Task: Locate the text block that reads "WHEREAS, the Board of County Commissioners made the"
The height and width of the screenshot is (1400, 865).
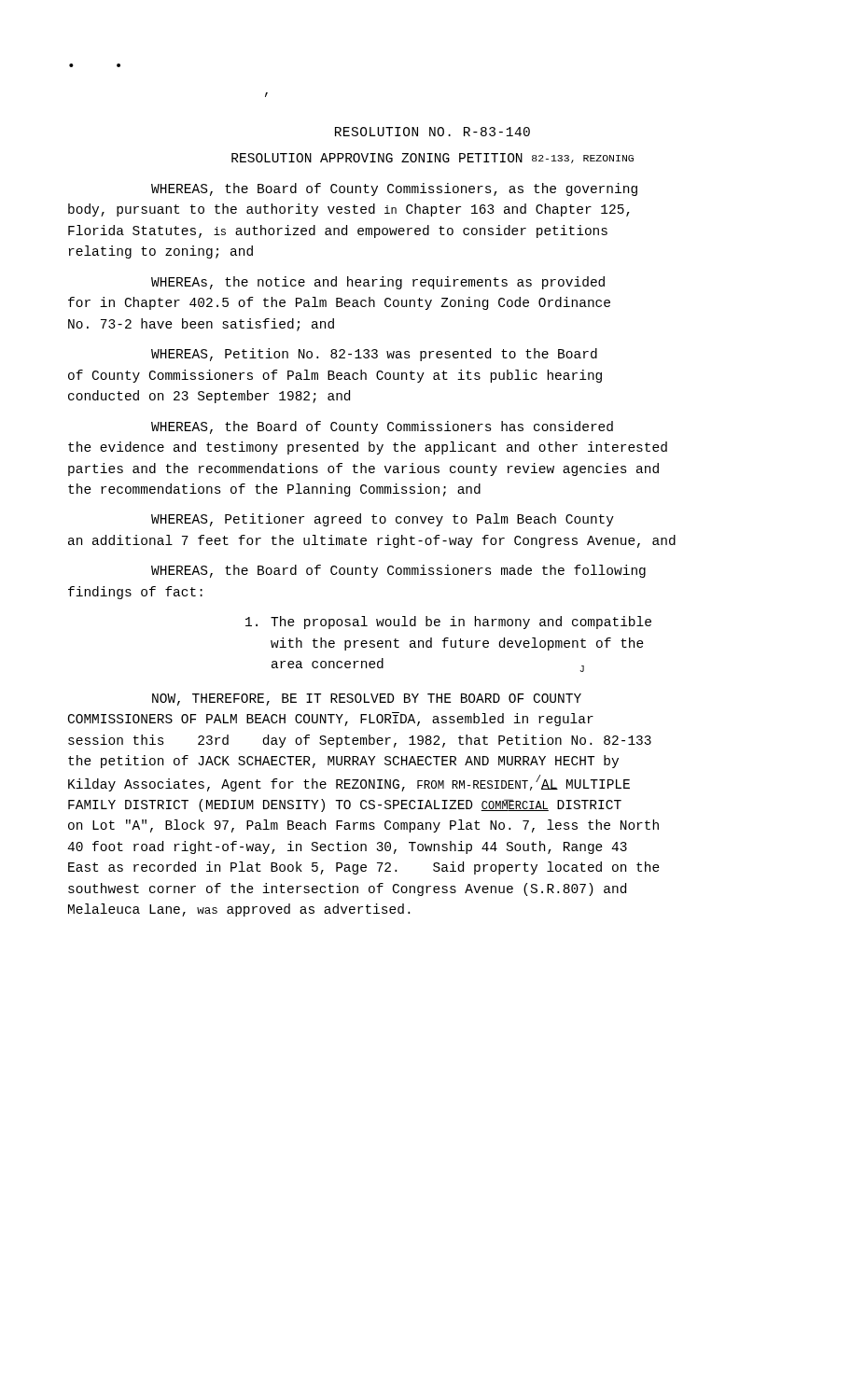Action: [x=357, y=582]
